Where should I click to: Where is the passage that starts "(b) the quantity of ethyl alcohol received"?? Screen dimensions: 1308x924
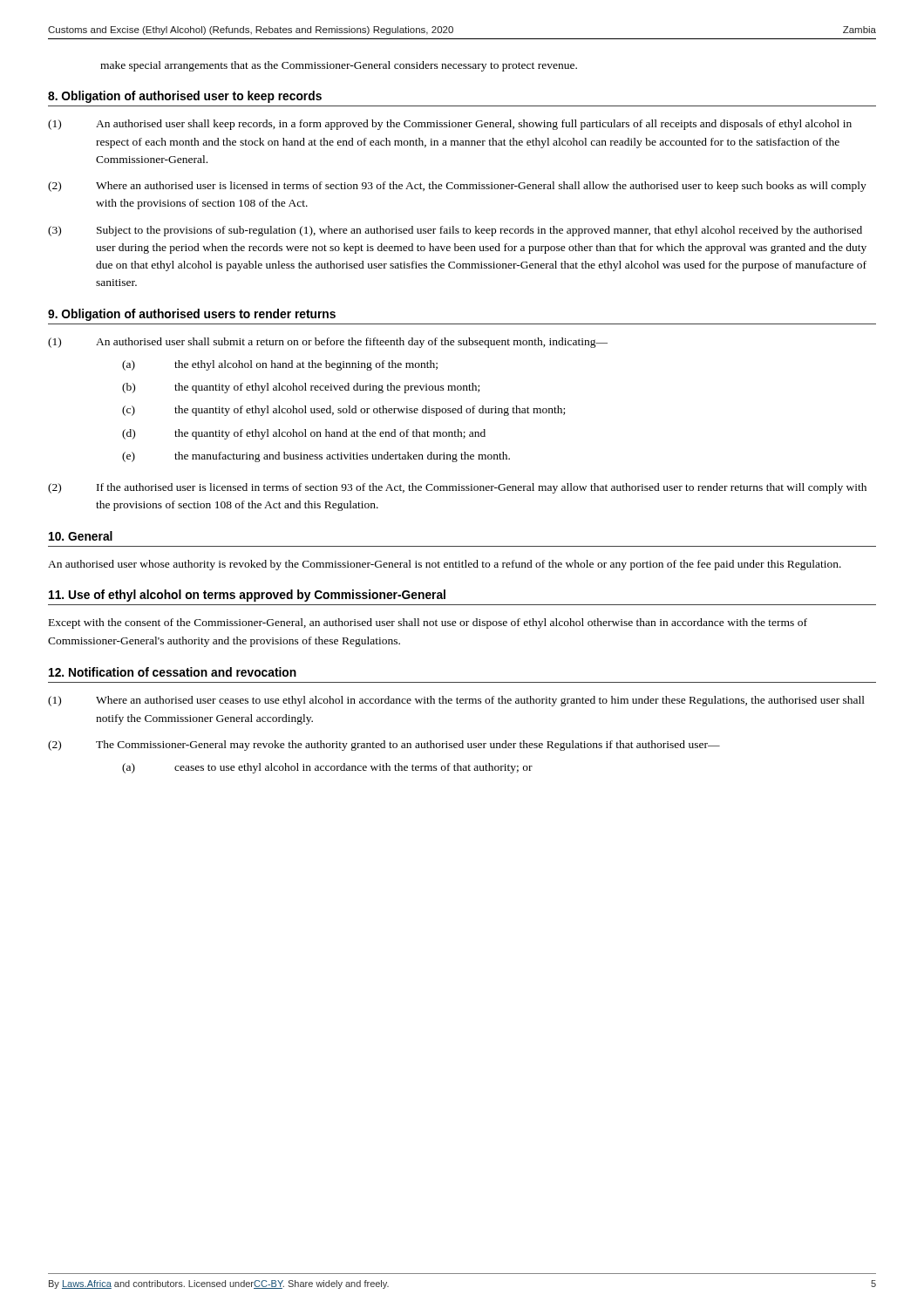[486, 387]
